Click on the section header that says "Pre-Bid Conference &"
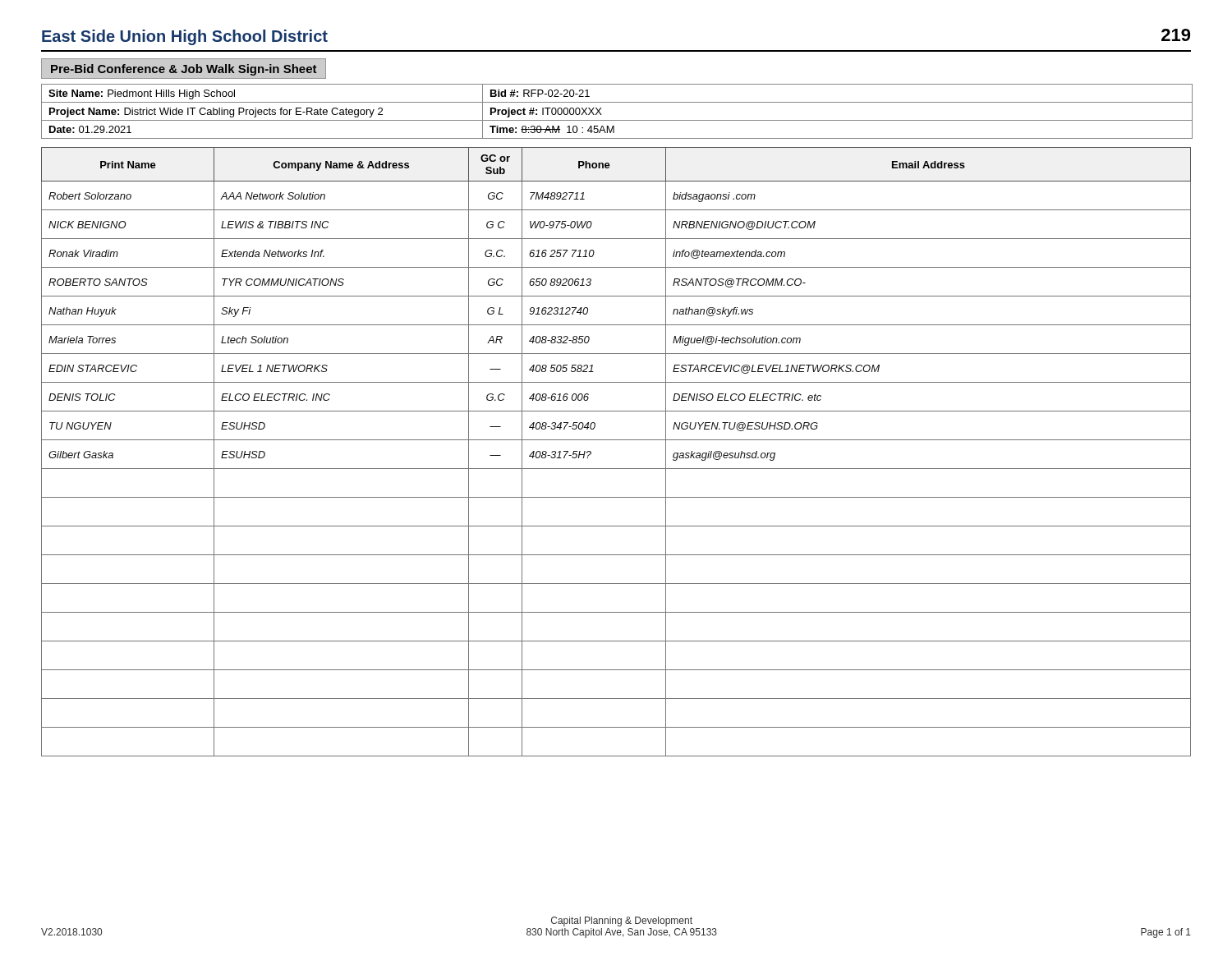The width and height of the screenshot is (1232, 956). coord(183,69)
